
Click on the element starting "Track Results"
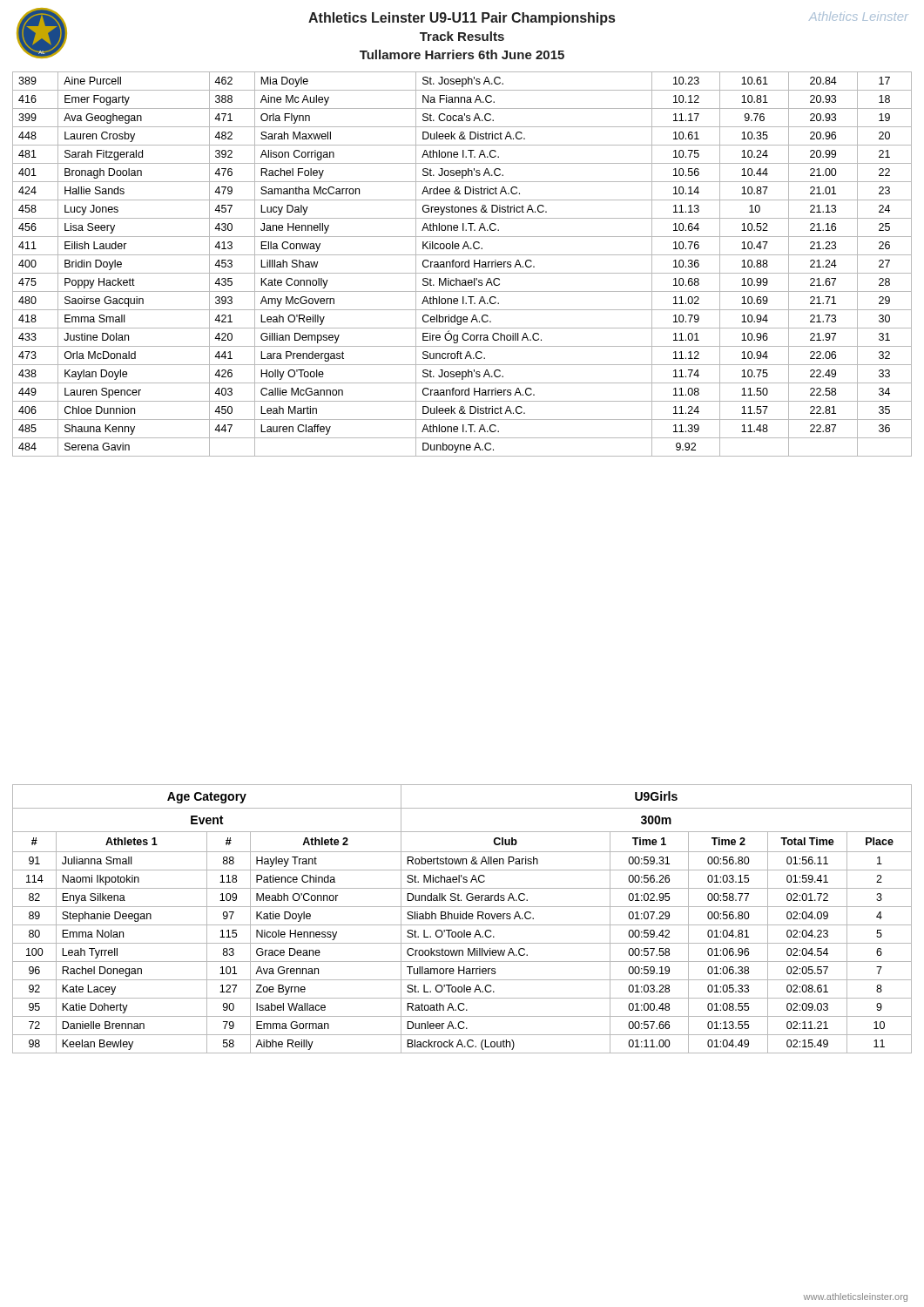pyautogui.click(x=462, y=36)
